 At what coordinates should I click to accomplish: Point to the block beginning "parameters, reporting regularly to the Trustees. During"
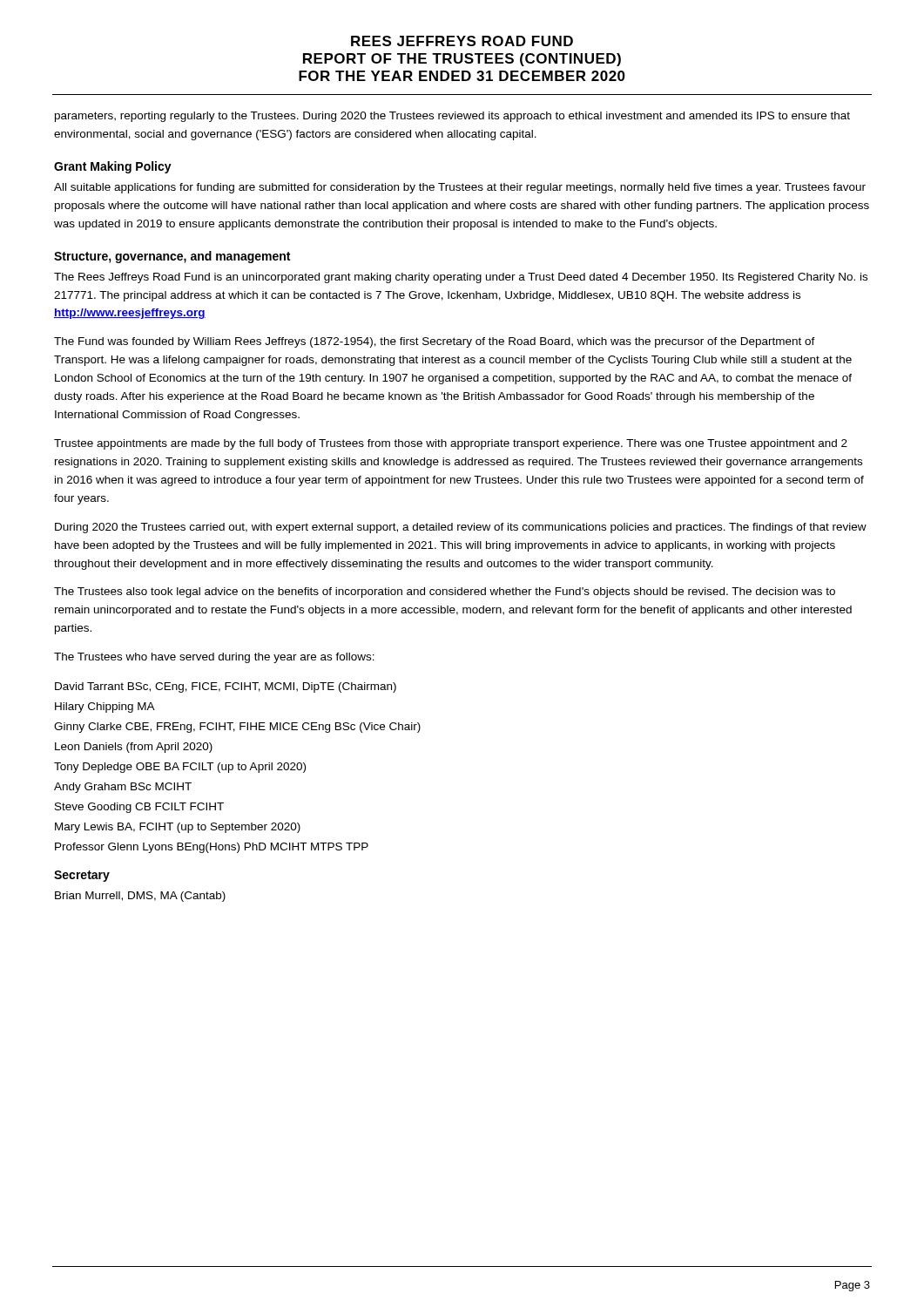point(452,125)
